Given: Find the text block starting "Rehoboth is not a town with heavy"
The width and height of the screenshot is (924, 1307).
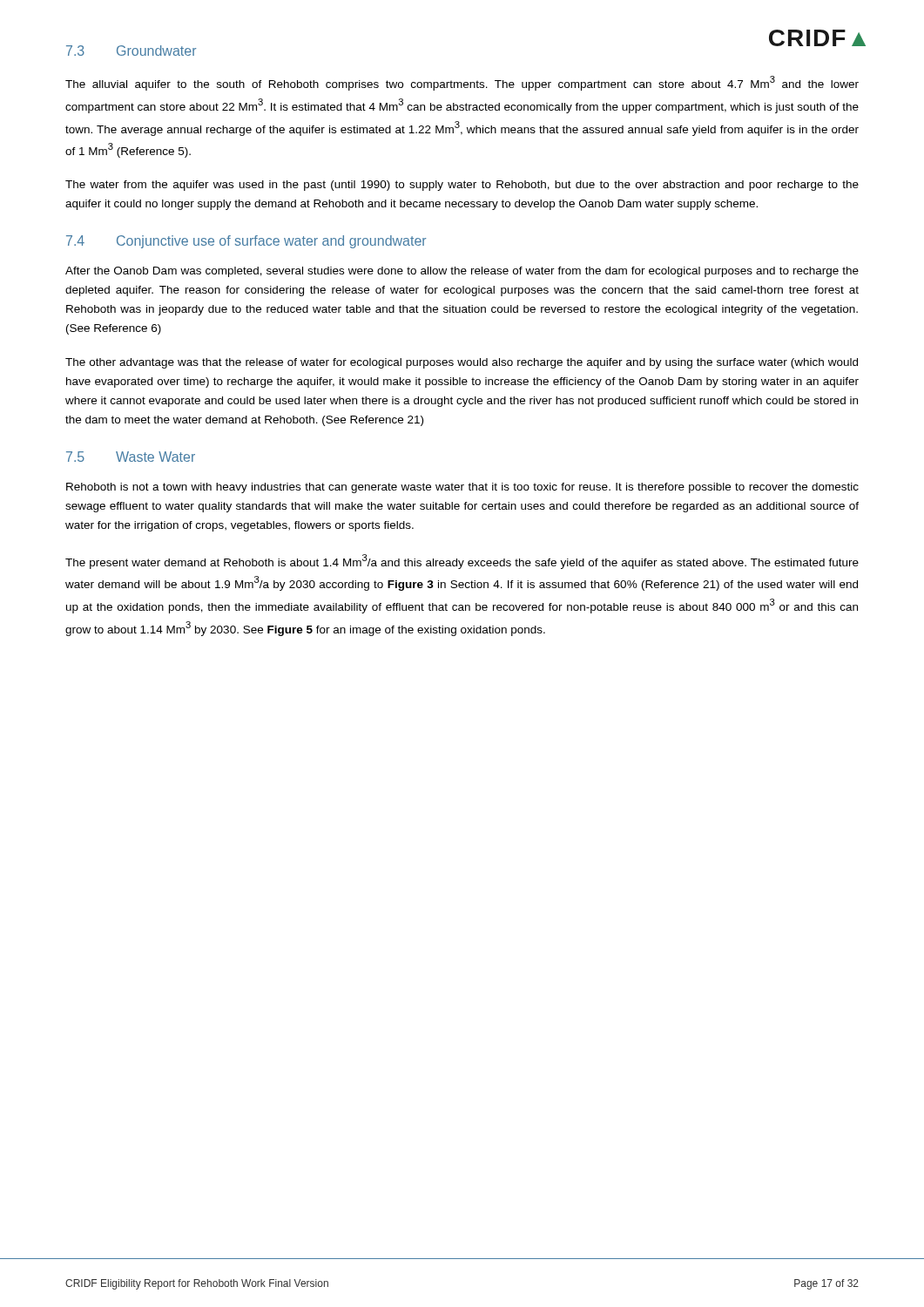Looking at the screenshot, I should click(462, 506).
